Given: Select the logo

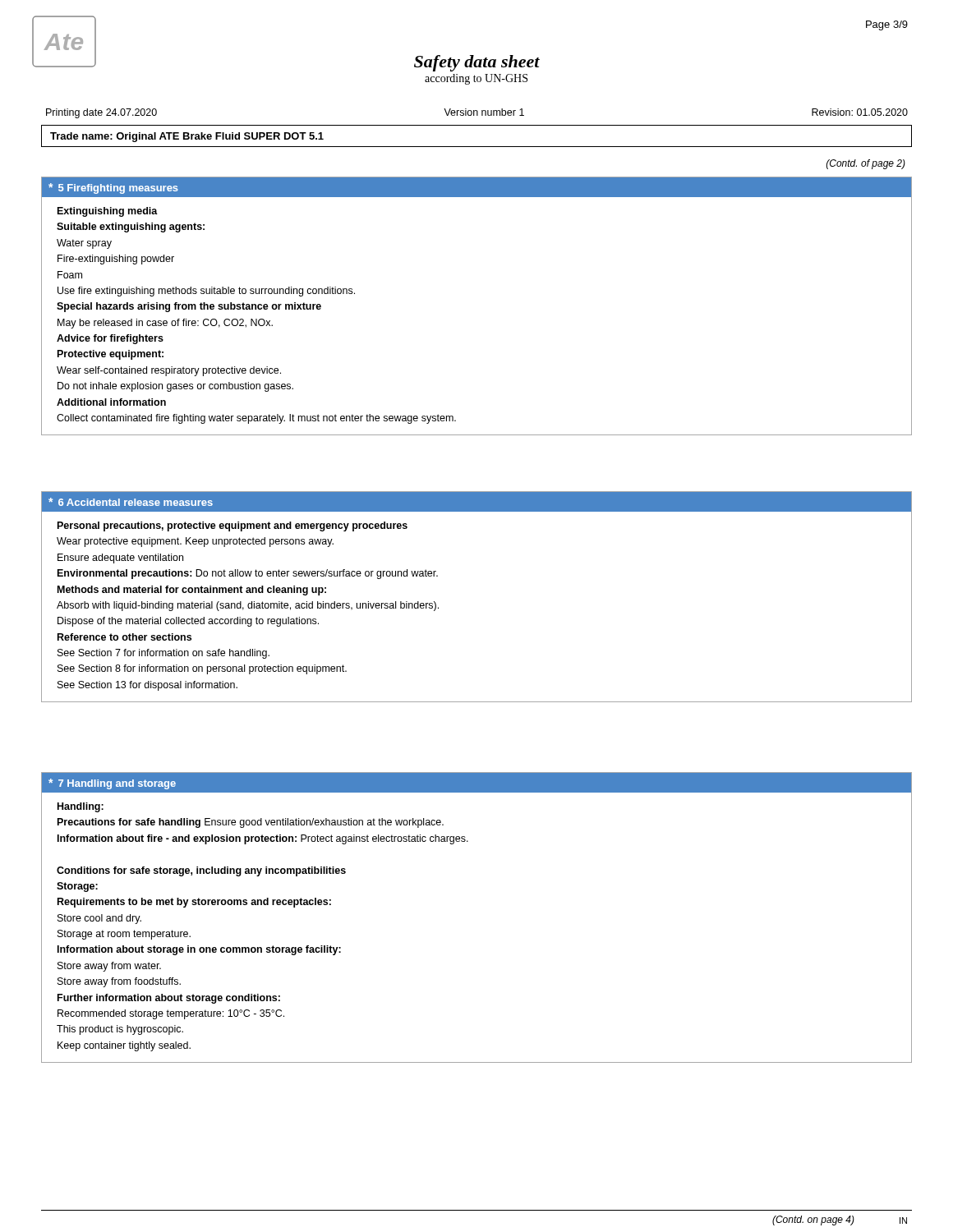Looking at the screenshot, I should (x=64, y=41).
